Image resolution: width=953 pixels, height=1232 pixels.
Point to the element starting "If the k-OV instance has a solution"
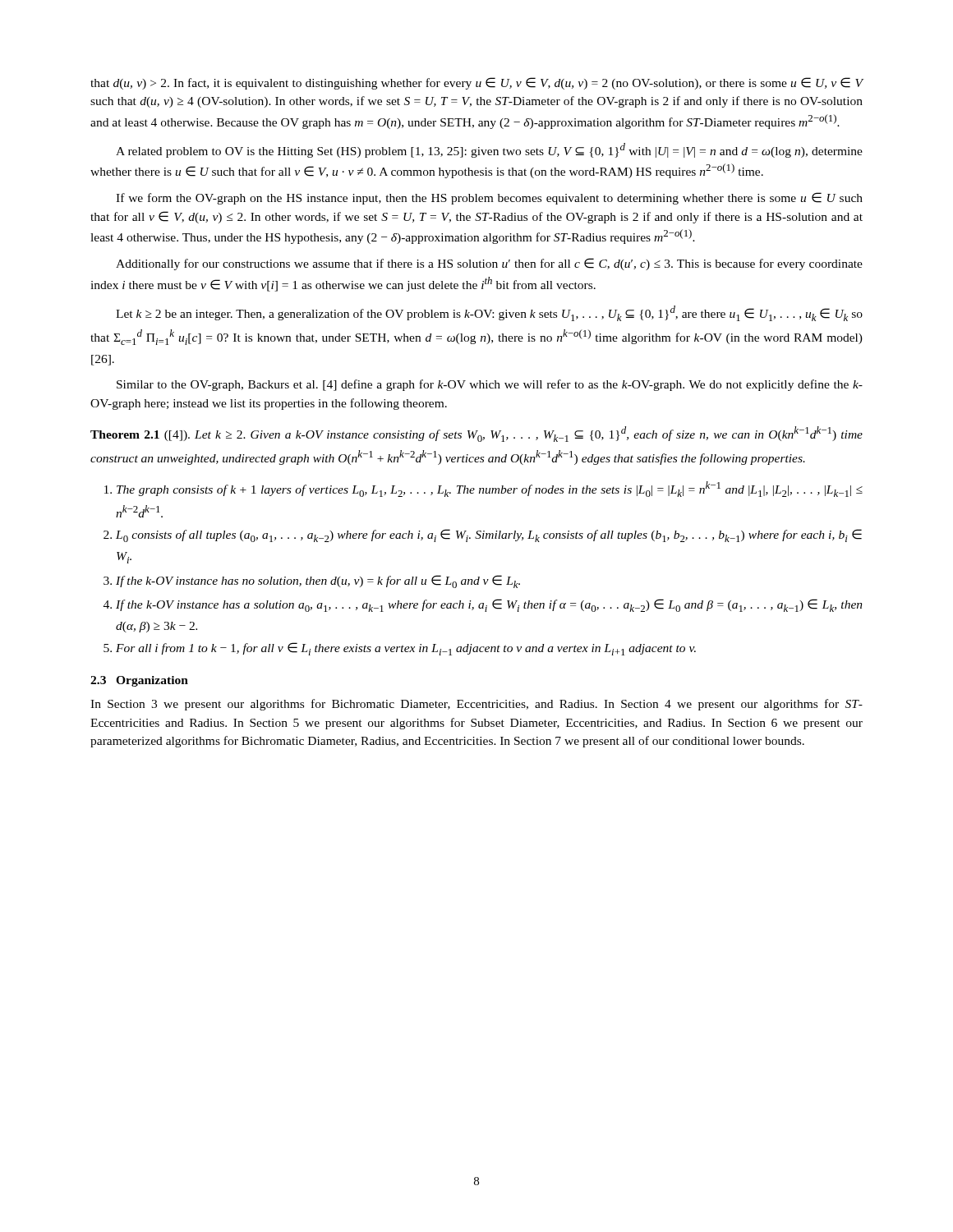pyautogui.click(x=489, y=615)
